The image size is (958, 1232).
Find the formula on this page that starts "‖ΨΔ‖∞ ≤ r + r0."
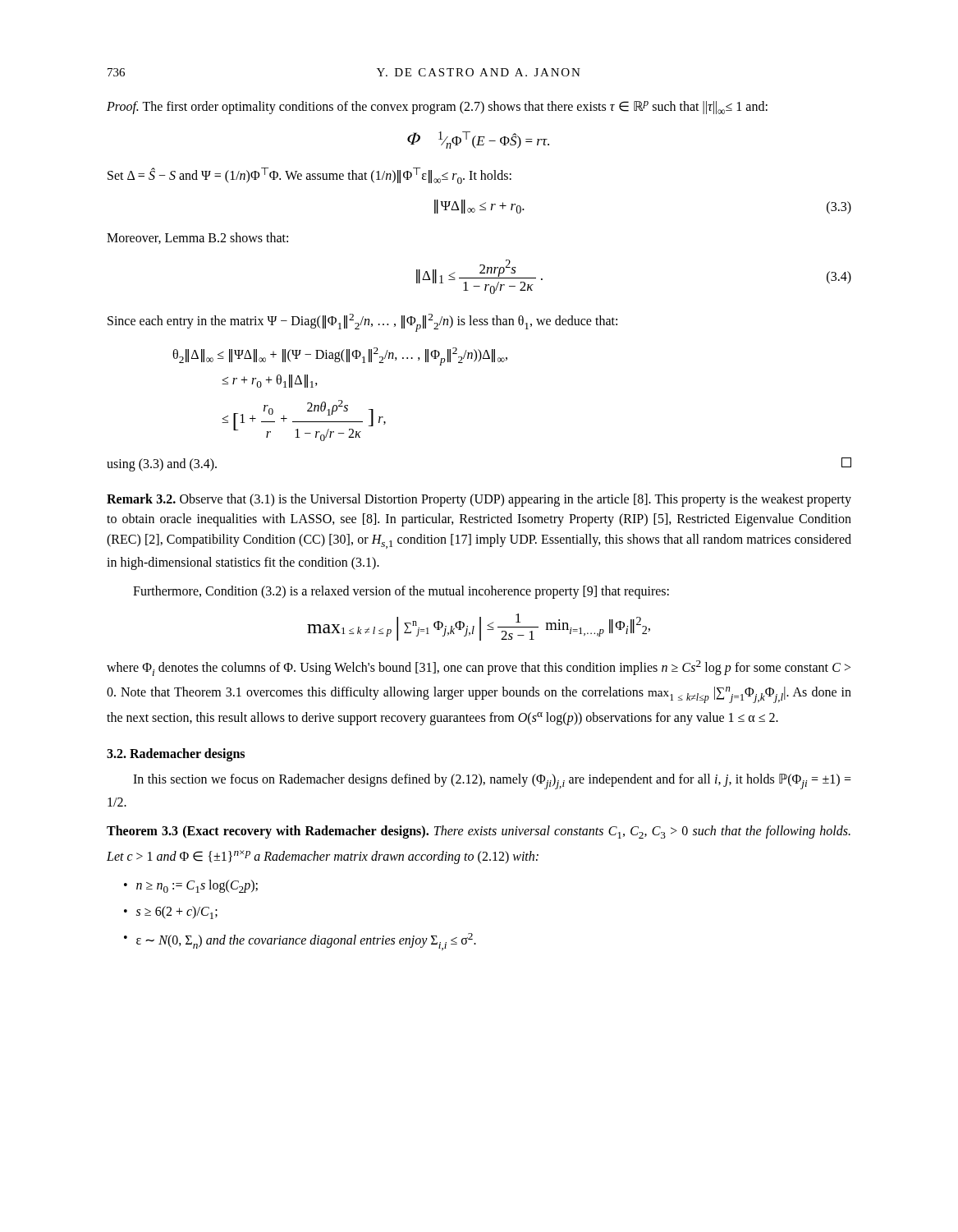click(x=482, y=207)
